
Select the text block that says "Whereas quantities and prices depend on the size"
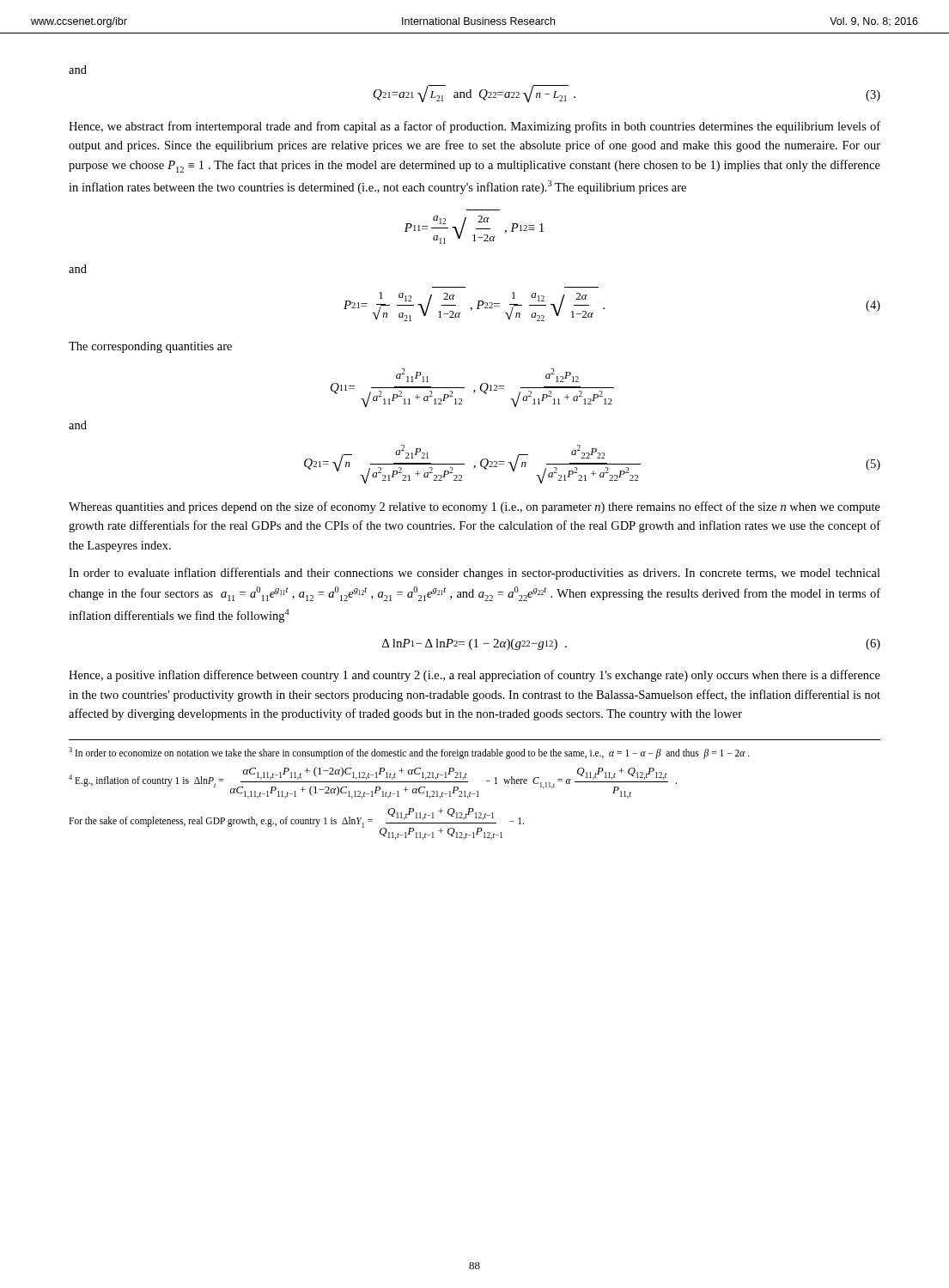[474, 526]
